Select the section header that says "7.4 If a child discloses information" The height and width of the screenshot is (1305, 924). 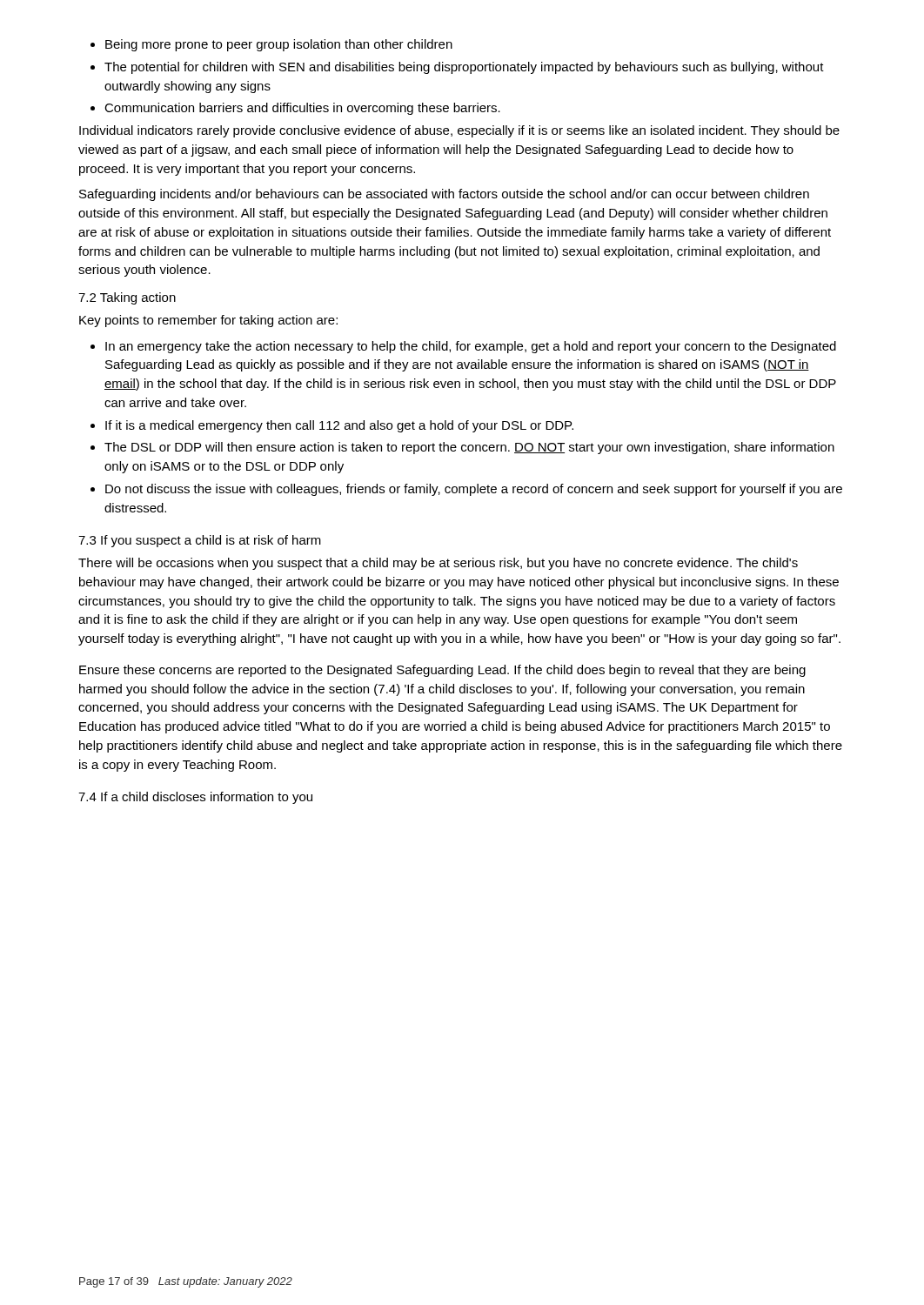coord(195,798)
